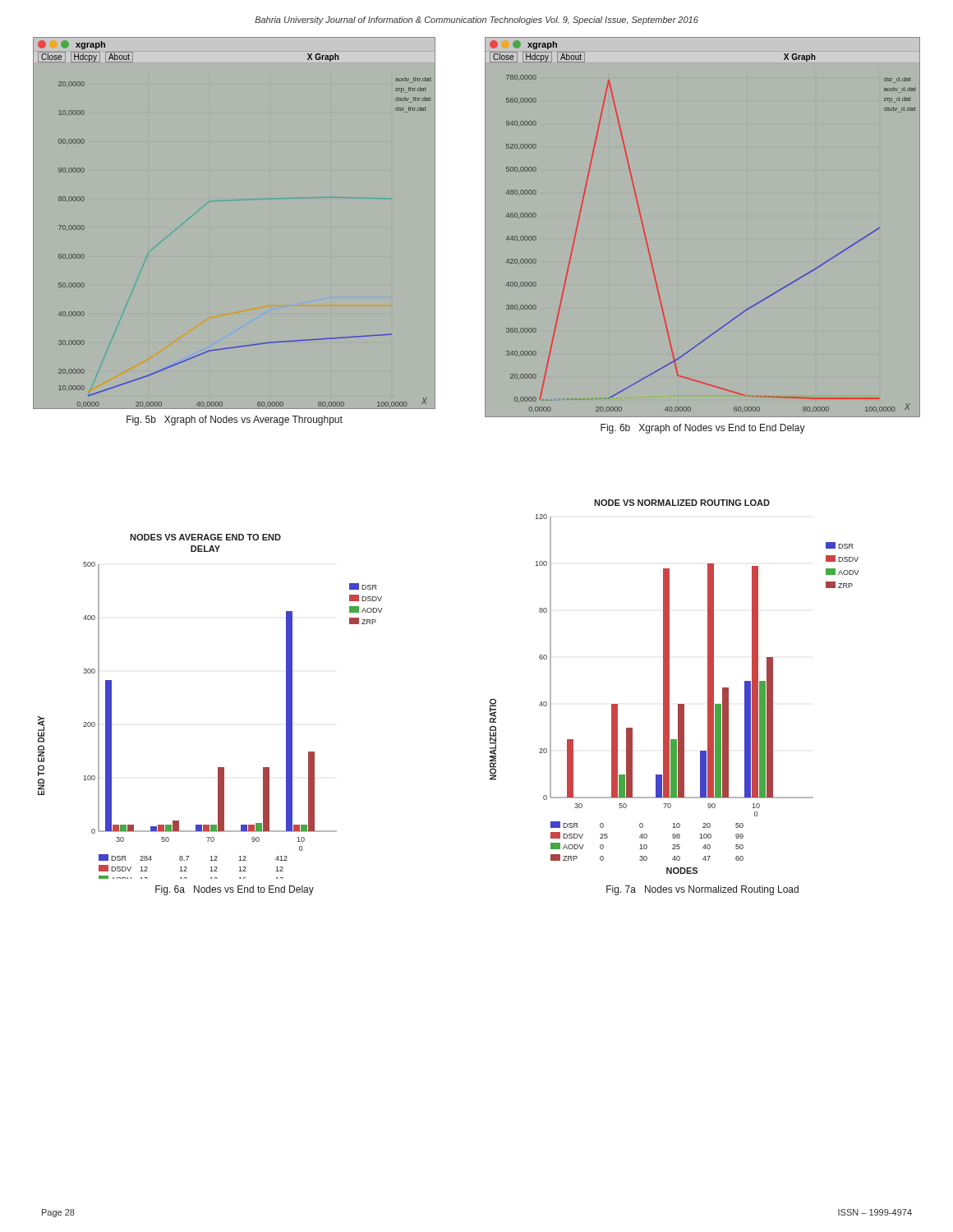953x1232 pixels.
Task: Find the caption that reads "Fig. 6a Nodes vs End to End Delay"
Action: (234, 890)
